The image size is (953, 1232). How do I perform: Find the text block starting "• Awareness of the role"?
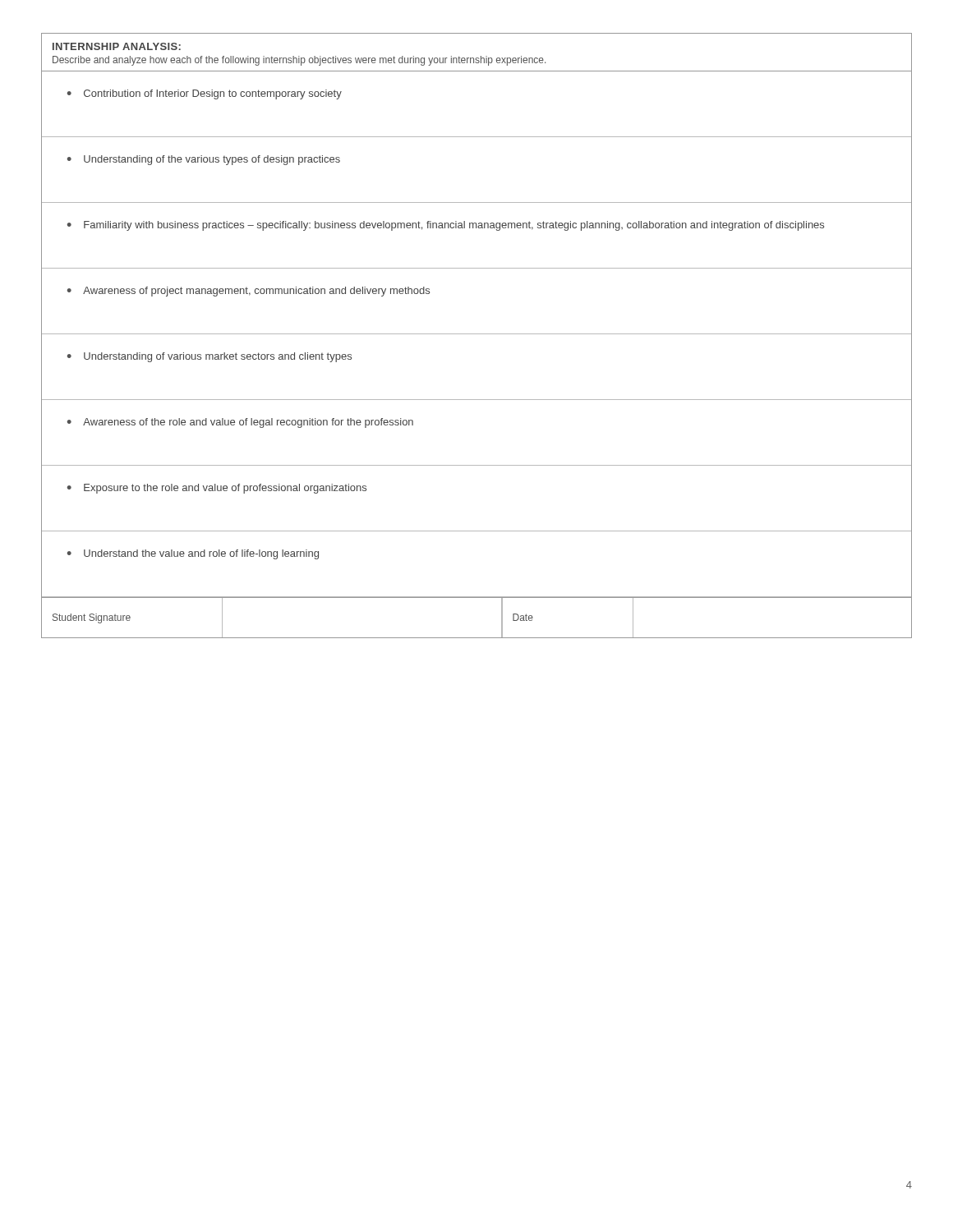click(240, 423)
